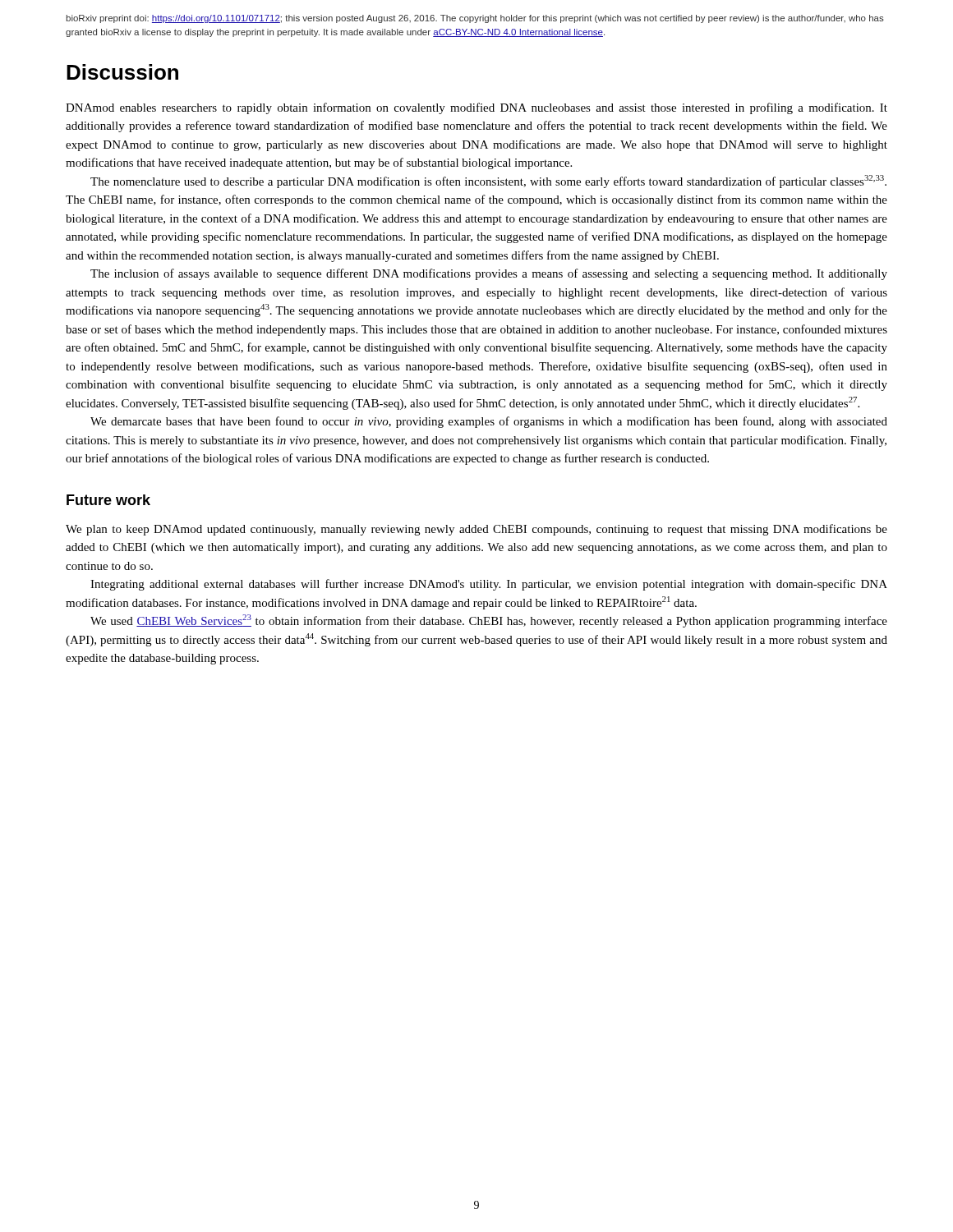Select the element starting "We demarcate bases that have been found to"

(x=476, y=440)
